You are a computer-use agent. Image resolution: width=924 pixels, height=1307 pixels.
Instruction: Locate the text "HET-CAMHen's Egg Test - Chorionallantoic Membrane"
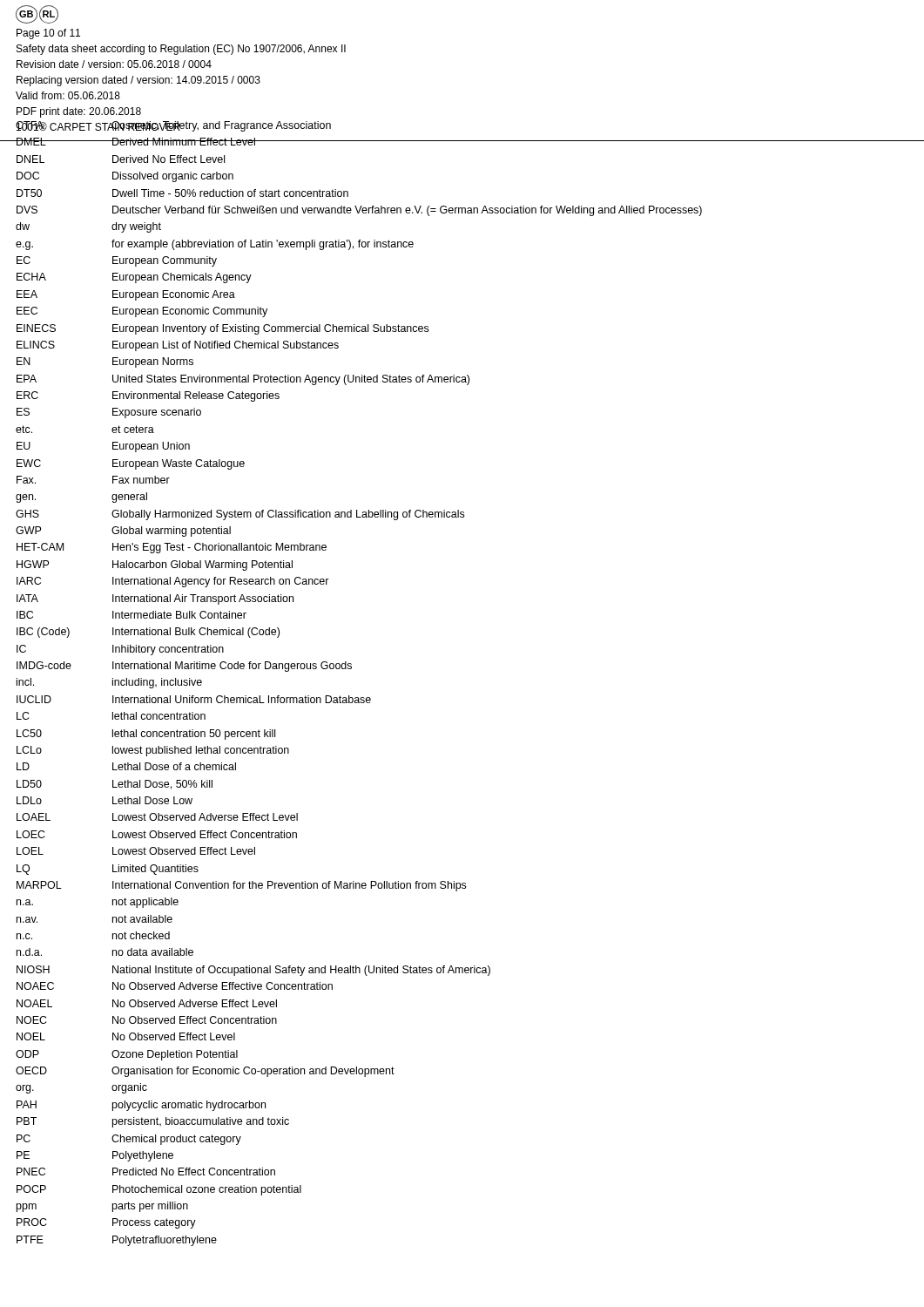pyautogui.click(x=172, y=548)
